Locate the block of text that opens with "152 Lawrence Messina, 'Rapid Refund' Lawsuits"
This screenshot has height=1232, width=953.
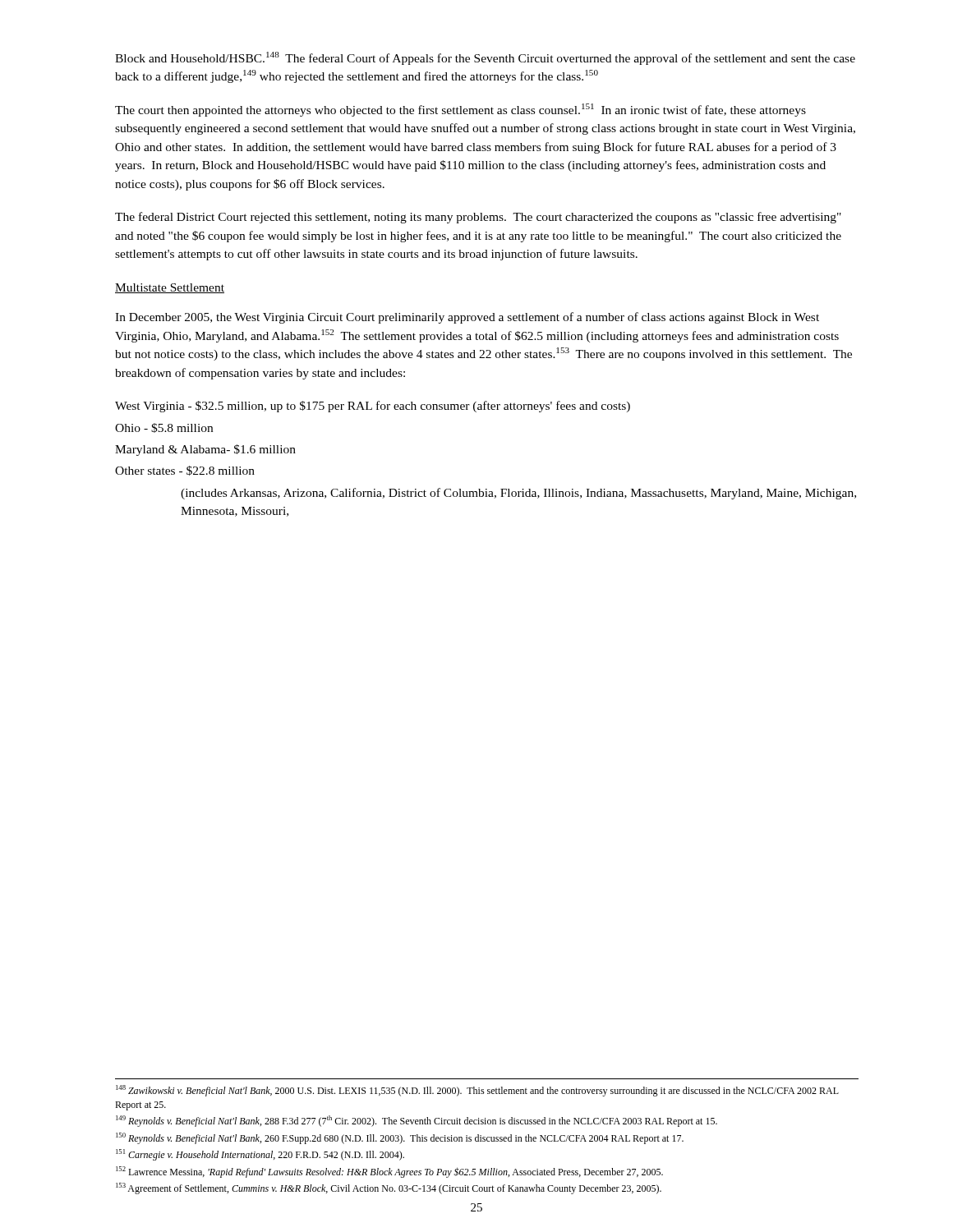[x=389, y=1172]
